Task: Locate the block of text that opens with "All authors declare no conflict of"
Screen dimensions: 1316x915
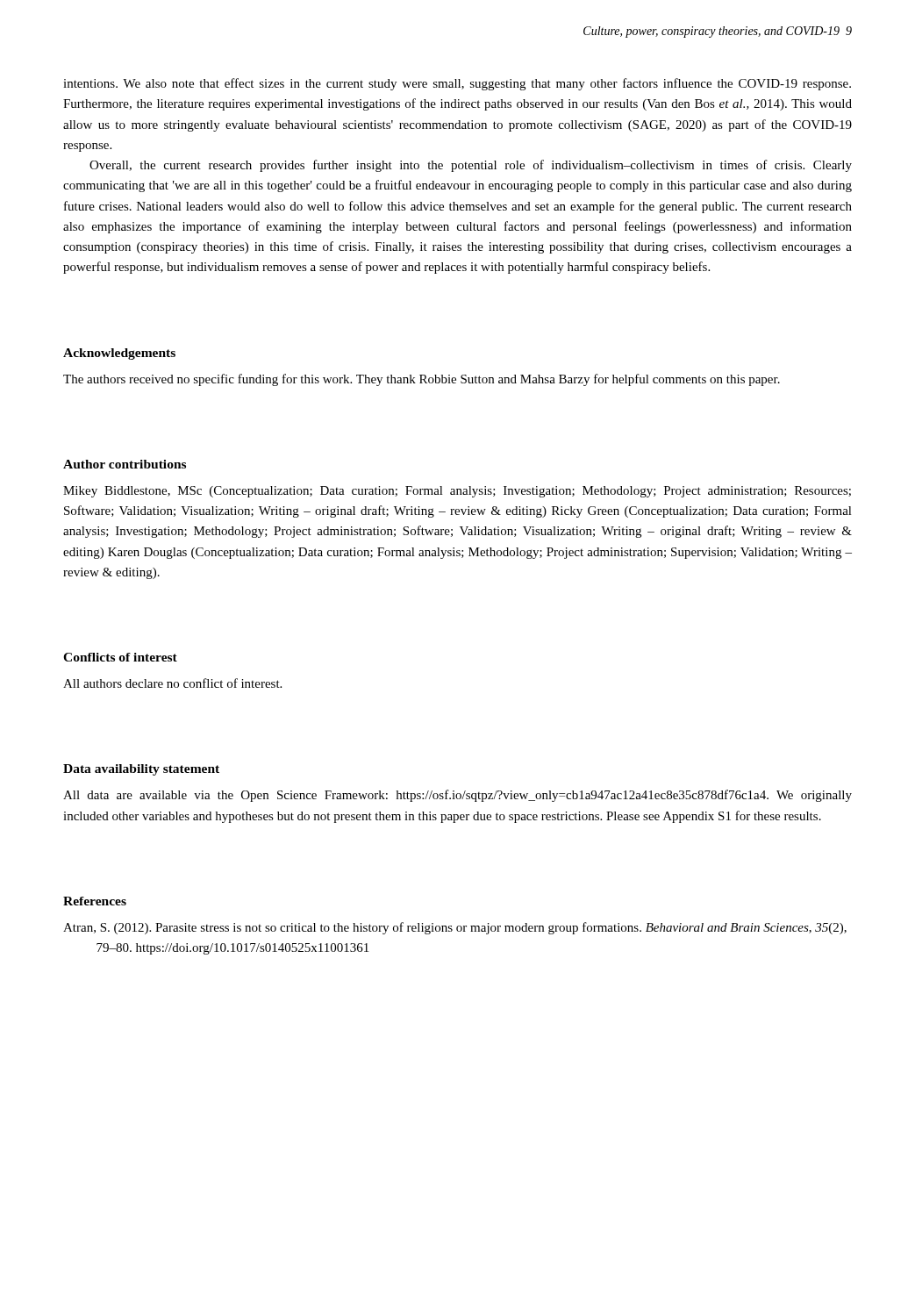Action: tap(173, 683)
